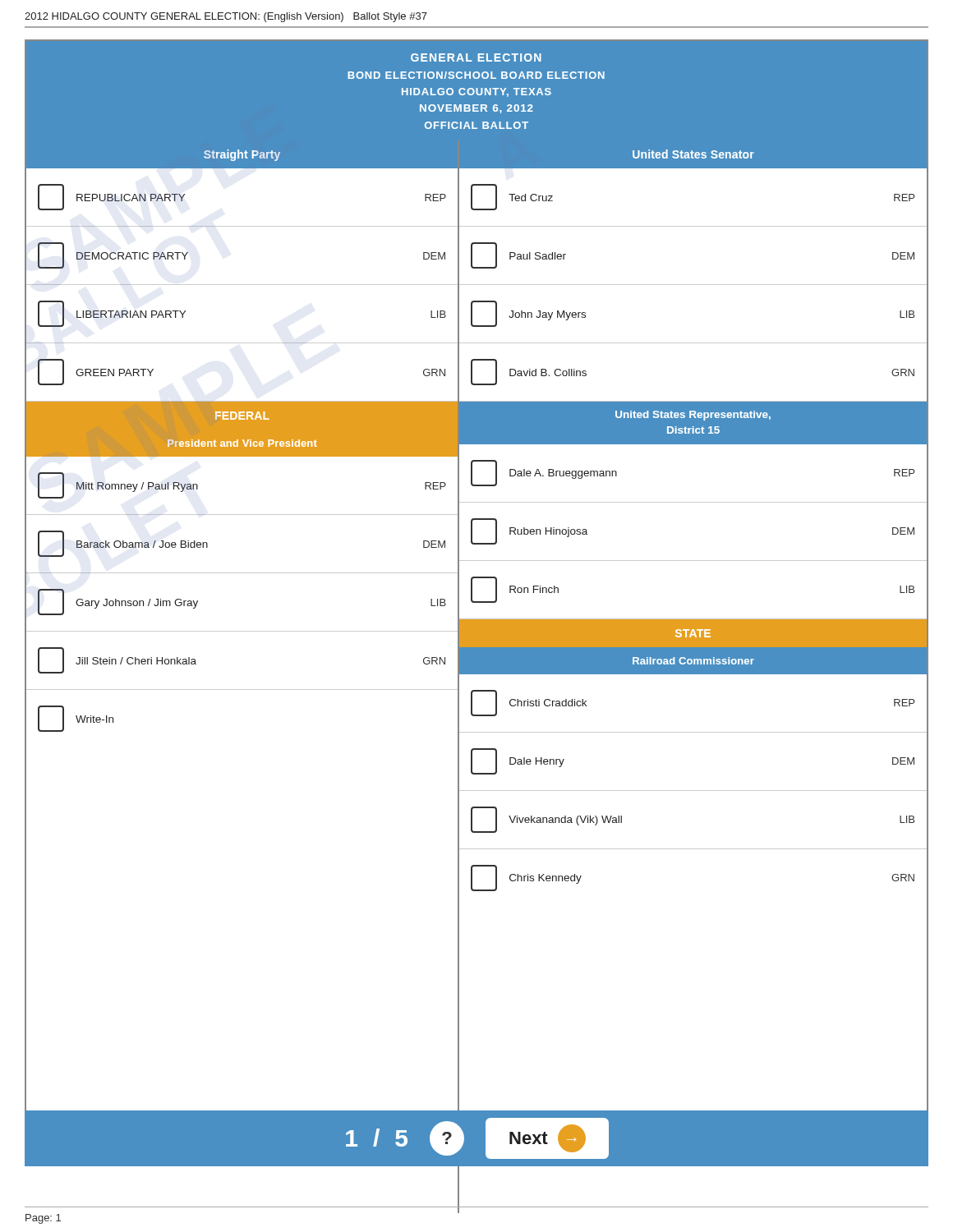The width and height of the screenshot is (953, 1232).
Task: Locate the text "Paul Sadler DEM"
Action: coord(483,244)
